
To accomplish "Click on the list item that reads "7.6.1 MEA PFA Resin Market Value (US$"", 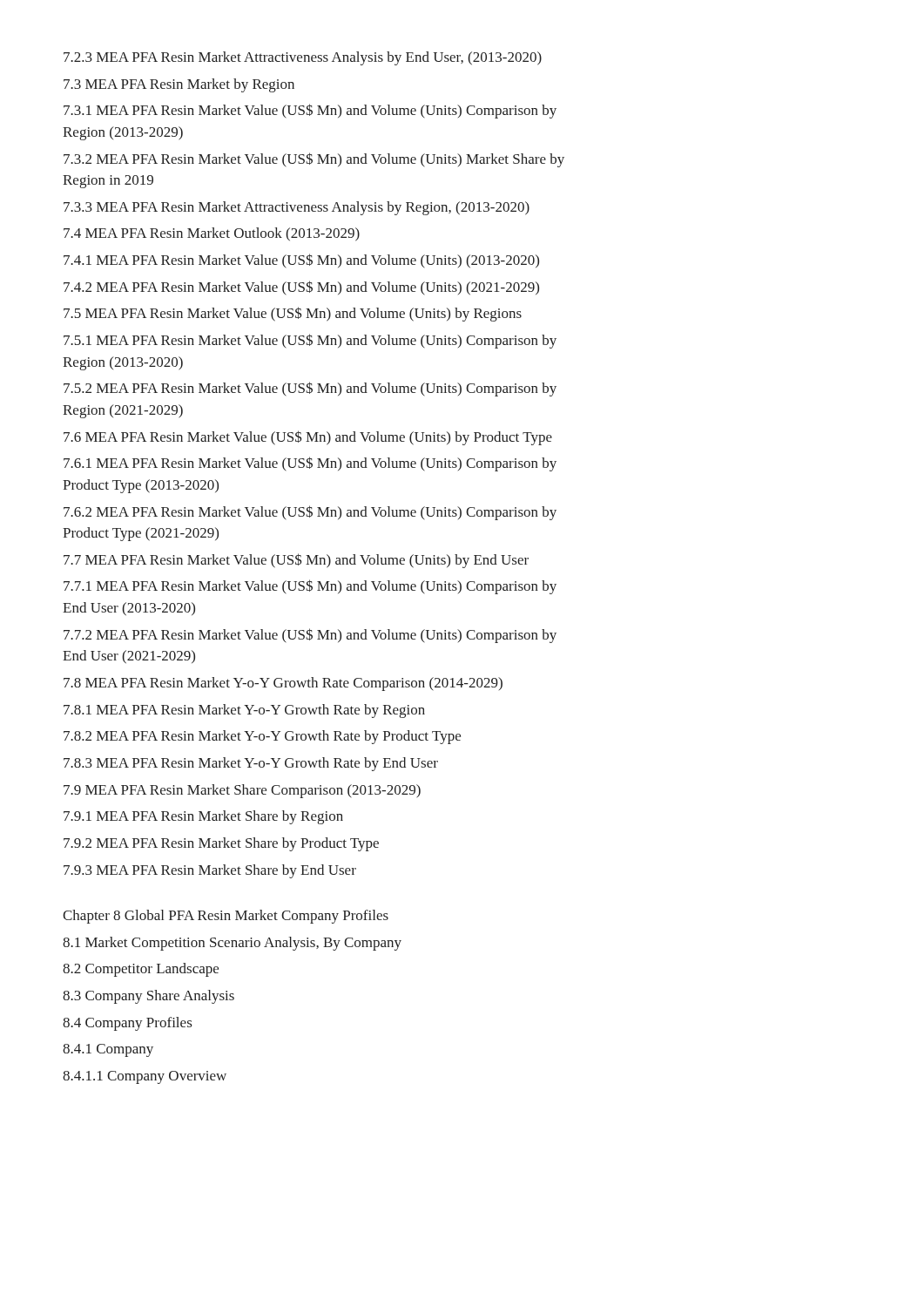I will [310, 474].
